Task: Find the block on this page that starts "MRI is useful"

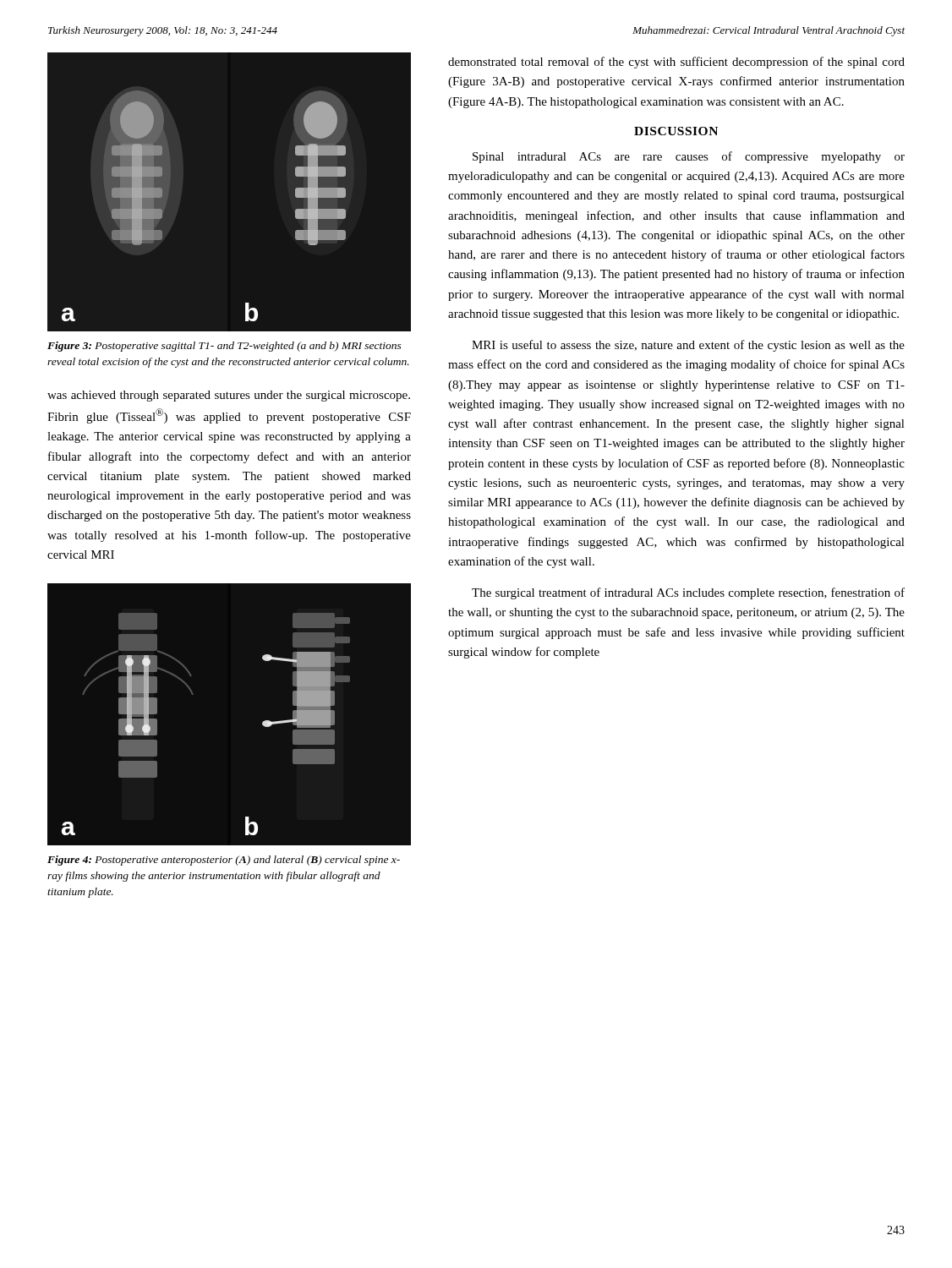Action: [676, 453]
